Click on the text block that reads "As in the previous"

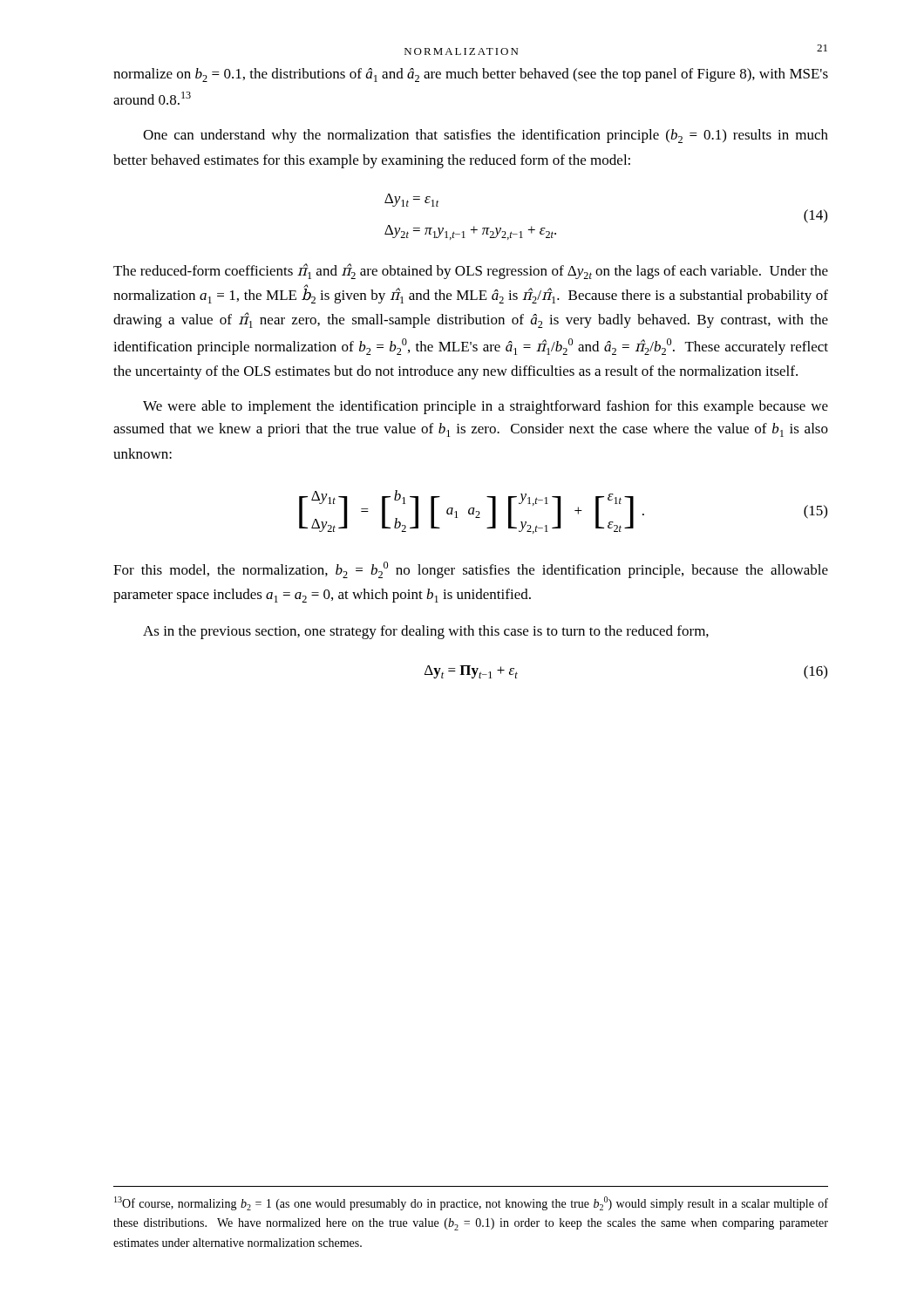pyautogui.click(x=426, y=631)
